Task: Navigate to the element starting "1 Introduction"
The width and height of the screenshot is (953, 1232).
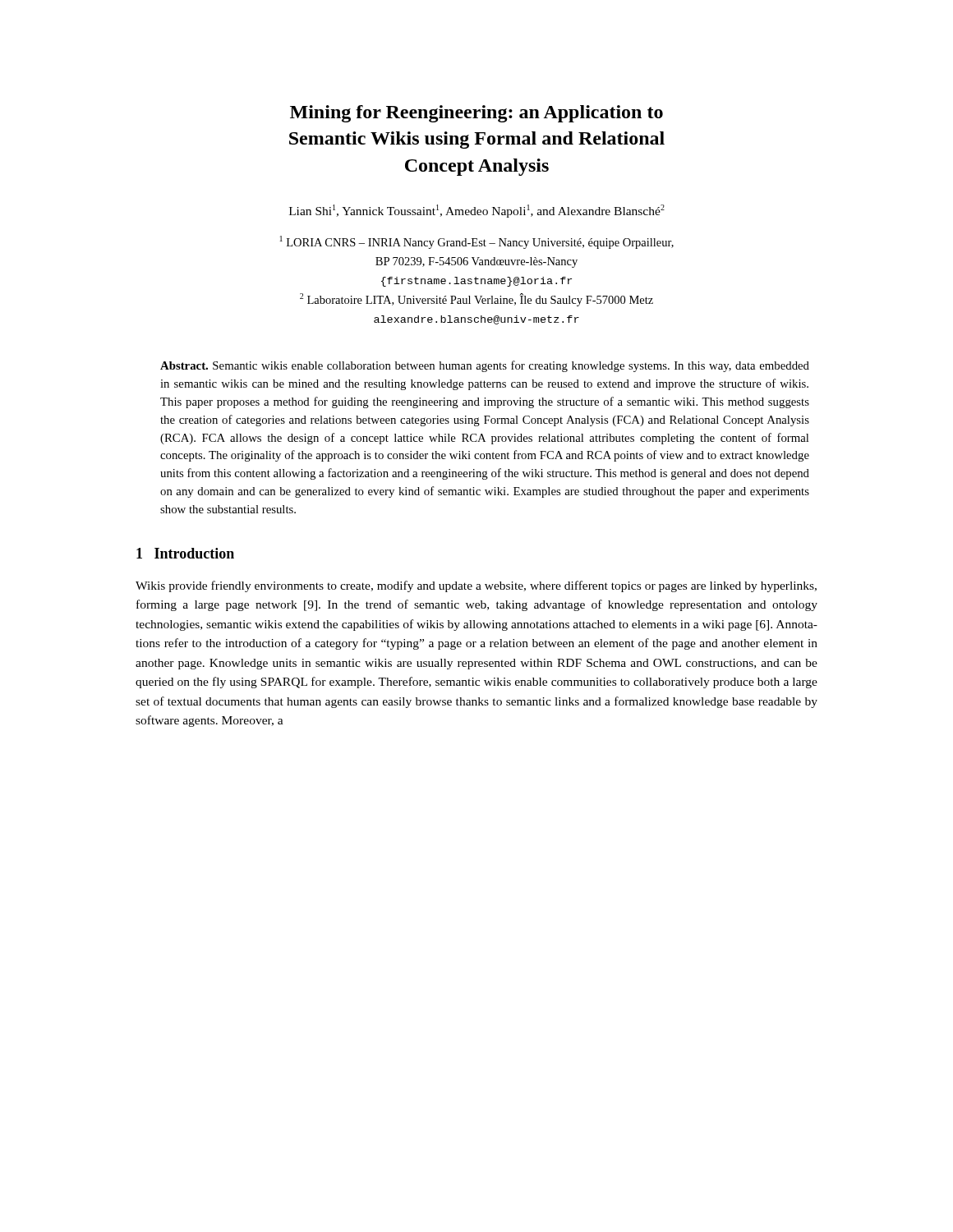Action: pyautogui.click(x=185, y=554)
